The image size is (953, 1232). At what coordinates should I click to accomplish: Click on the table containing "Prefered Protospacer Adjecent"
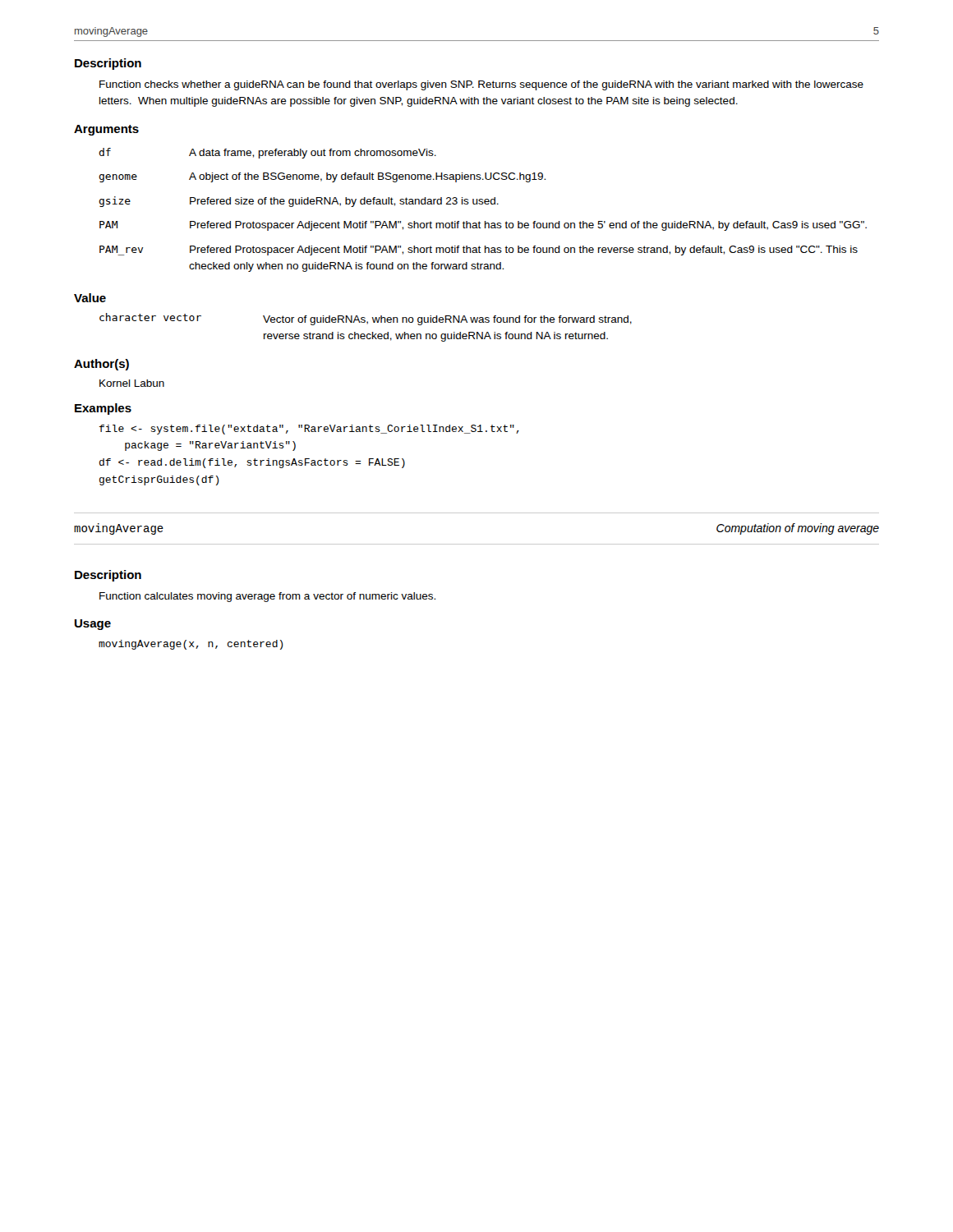[x=476, y=210]
